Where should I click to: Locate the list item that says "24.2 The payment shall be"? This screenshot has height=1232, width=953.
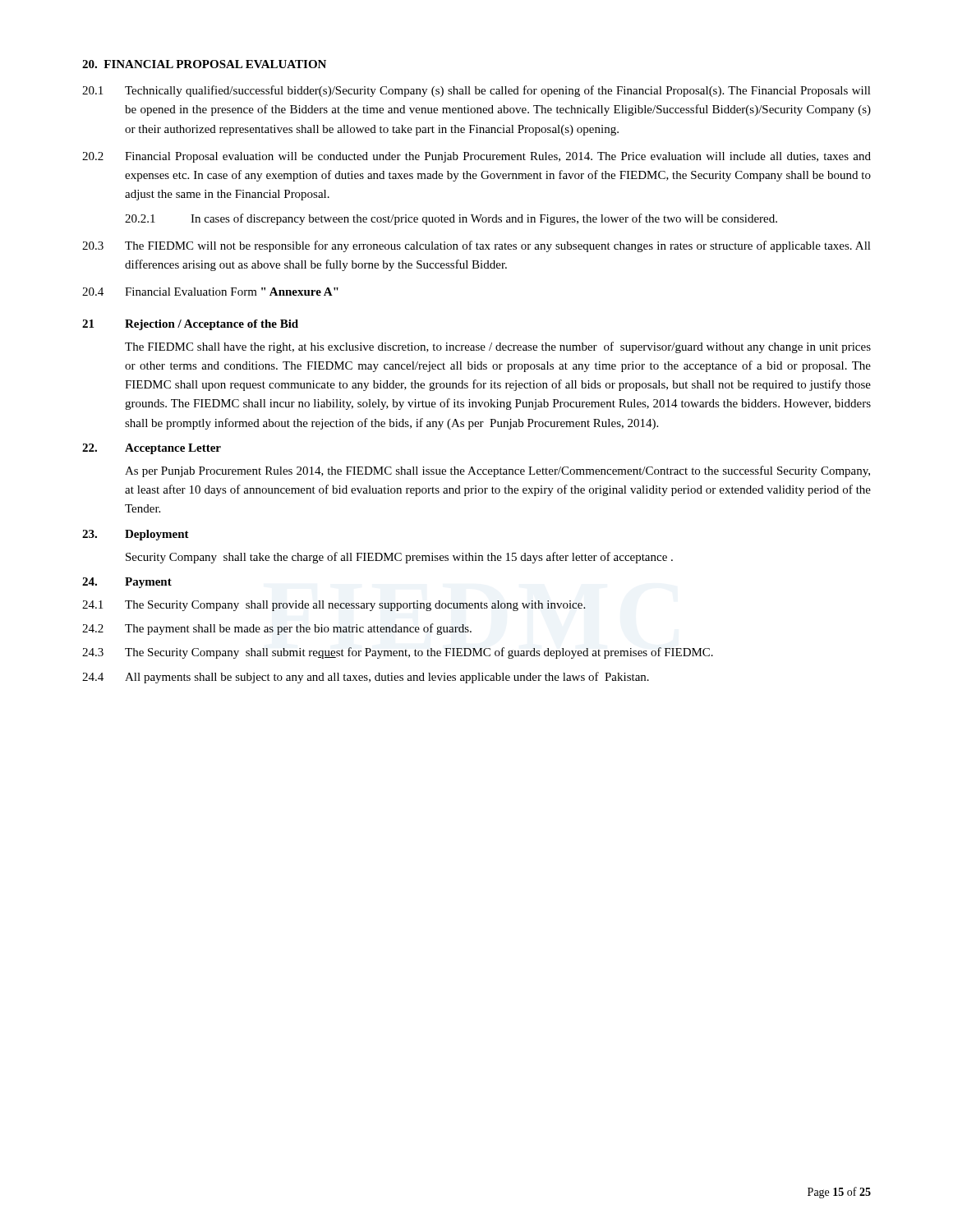[x=476, y=629]
